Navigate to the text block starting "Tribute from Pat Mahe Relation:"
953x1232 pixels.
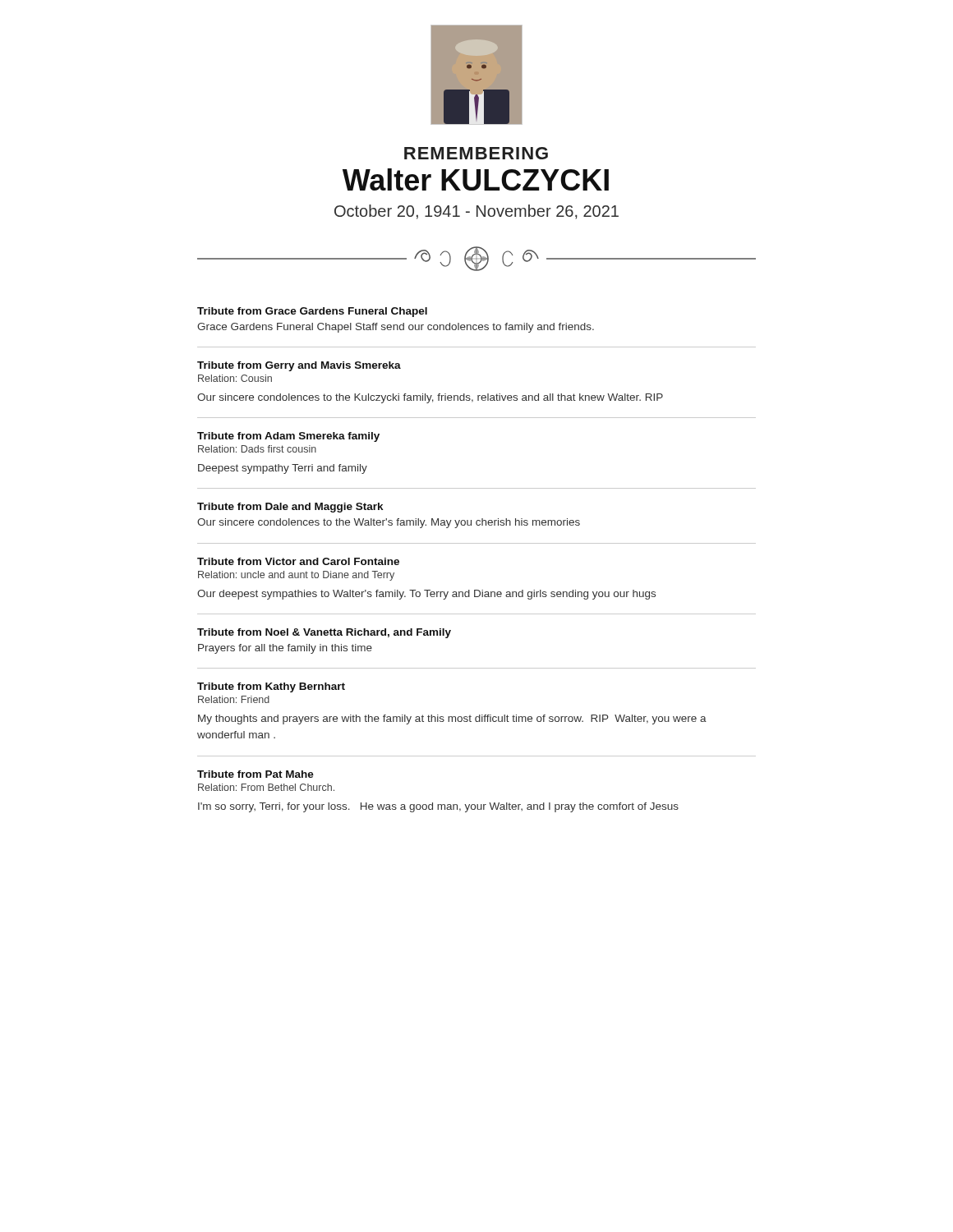[x=256, y=774]
